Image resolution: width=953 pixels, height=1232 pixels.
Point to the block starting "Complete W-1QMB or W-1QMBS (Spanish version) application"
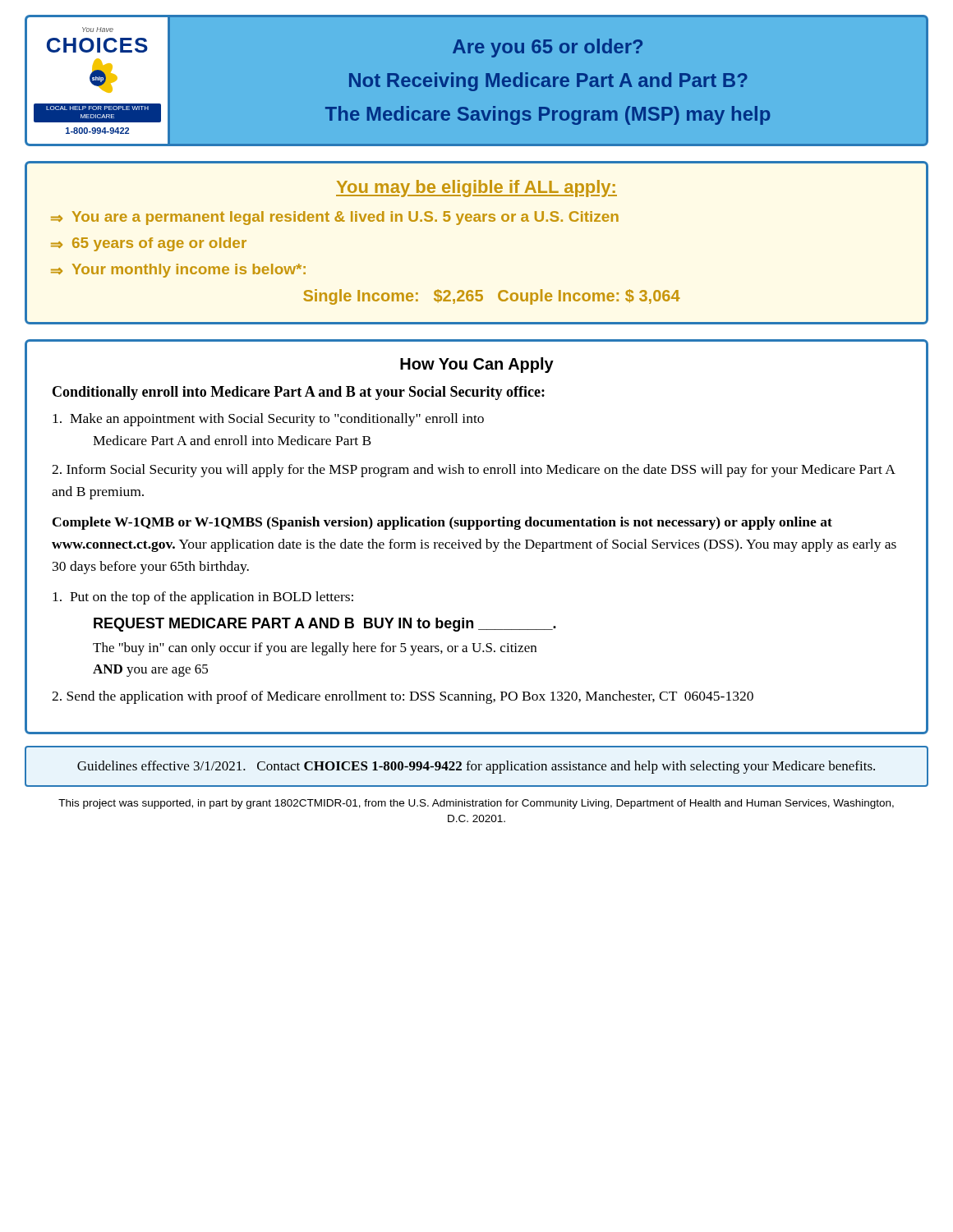474,544
